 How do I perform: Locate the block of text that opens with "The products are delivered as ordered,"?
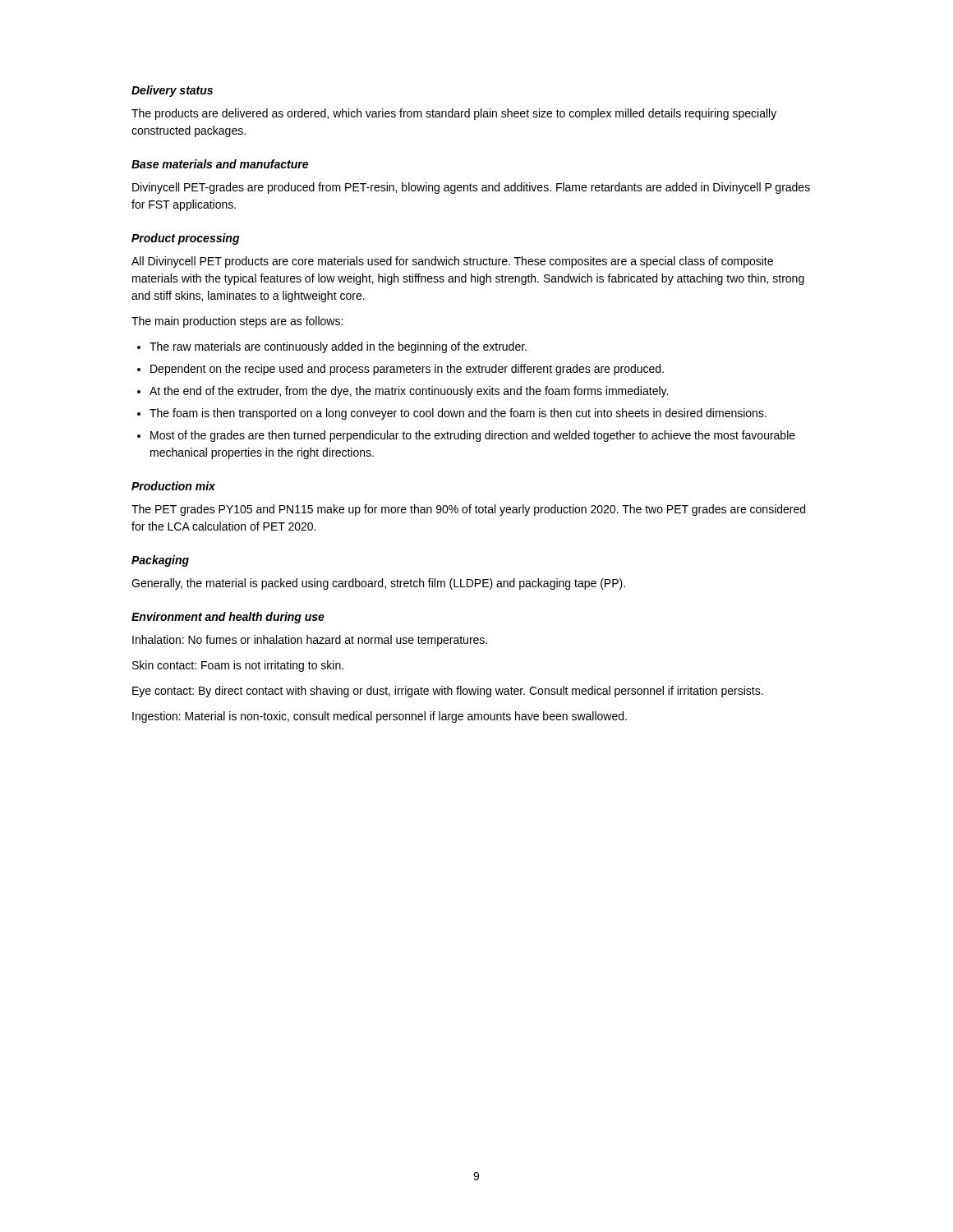coord(454,122)
